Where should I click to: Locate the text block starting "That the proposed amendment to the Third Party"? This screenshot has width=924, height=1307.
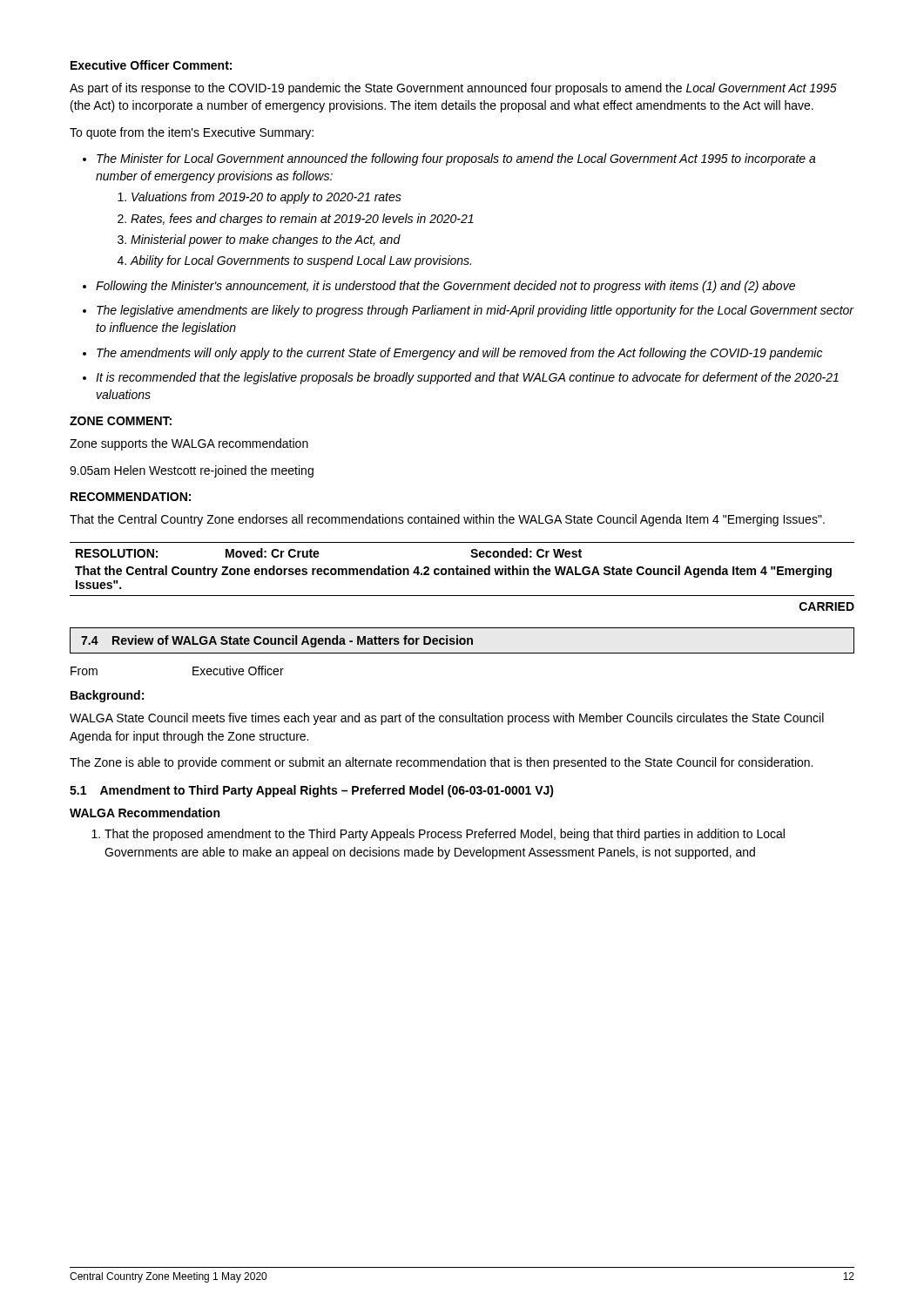[x=479, y=843]
